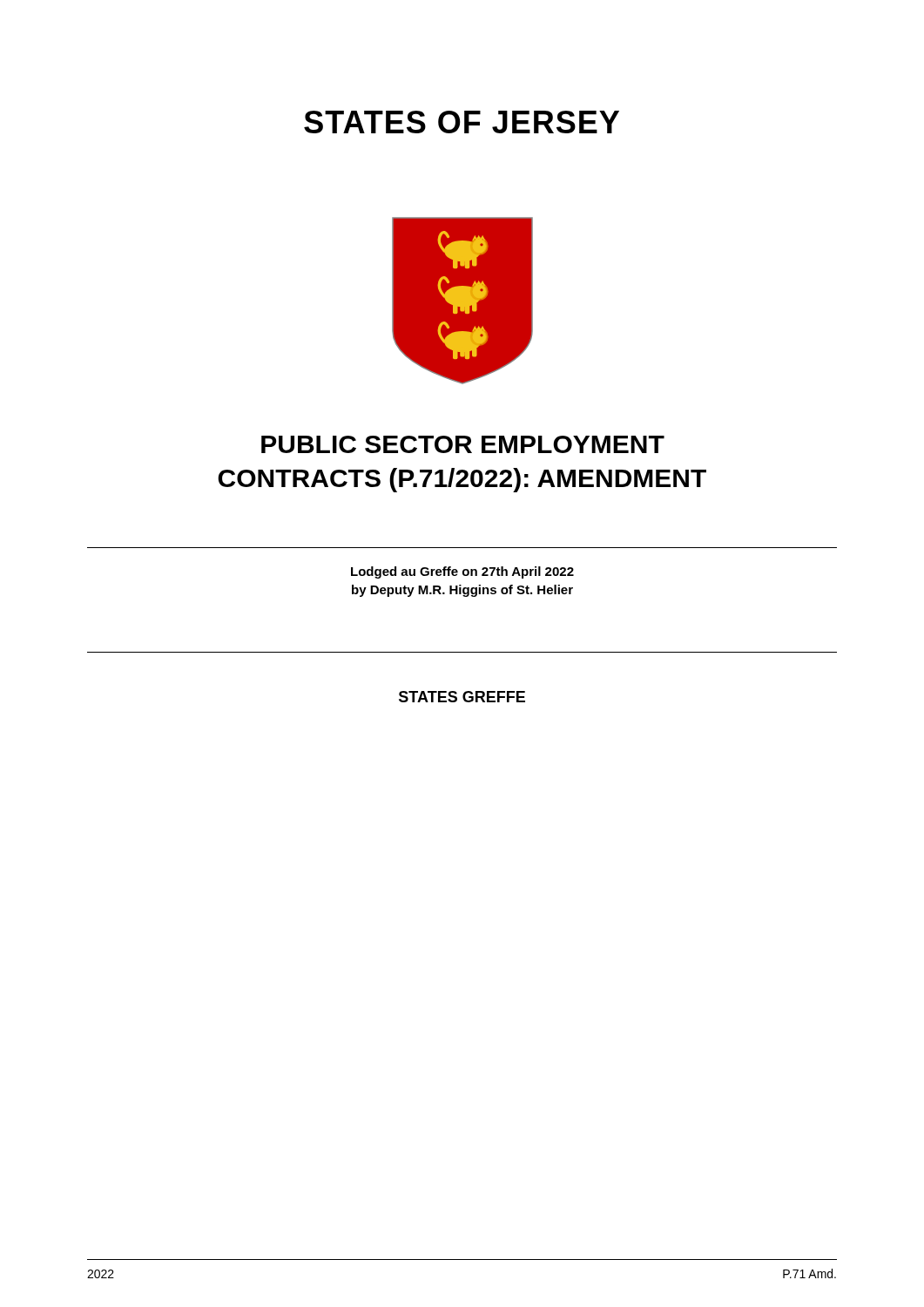The image size is (924, 1307).
Task: Select the element starting "STATES GREFFE"
Action: (462, 698)
